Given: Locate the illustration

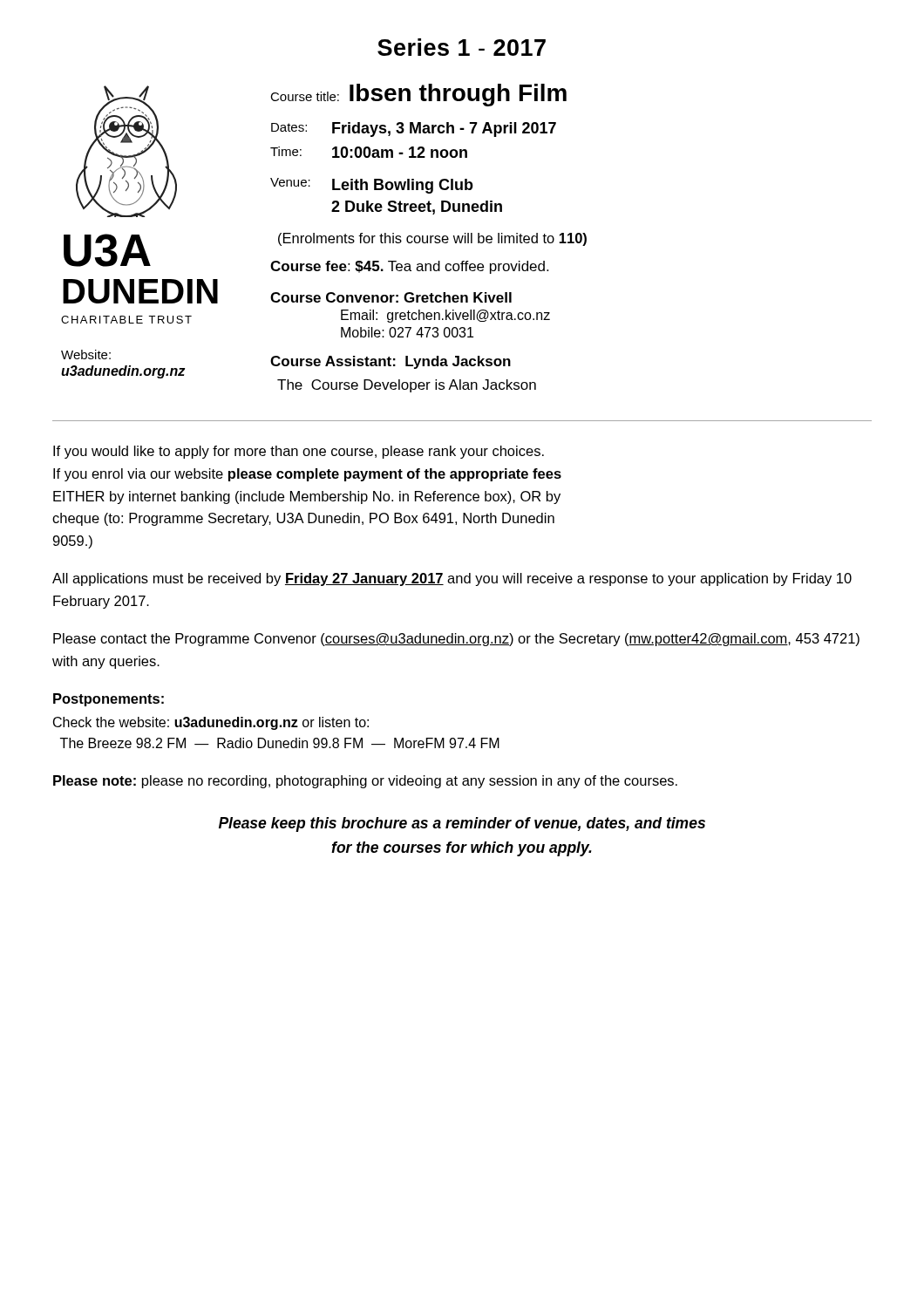Looking at the screenshot, I should tap(127, 148).
